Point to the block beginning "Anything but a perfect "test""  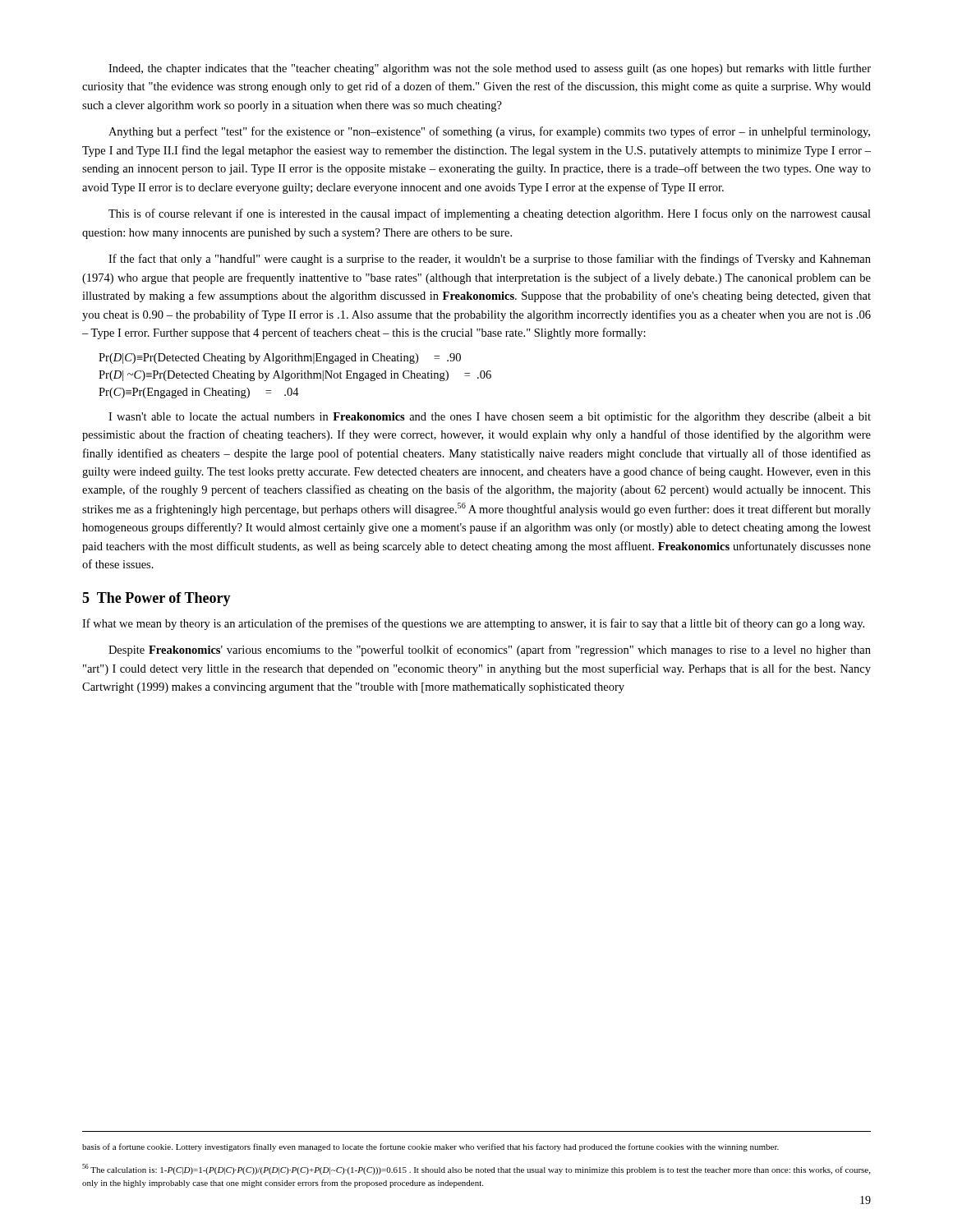click(476, 160)
